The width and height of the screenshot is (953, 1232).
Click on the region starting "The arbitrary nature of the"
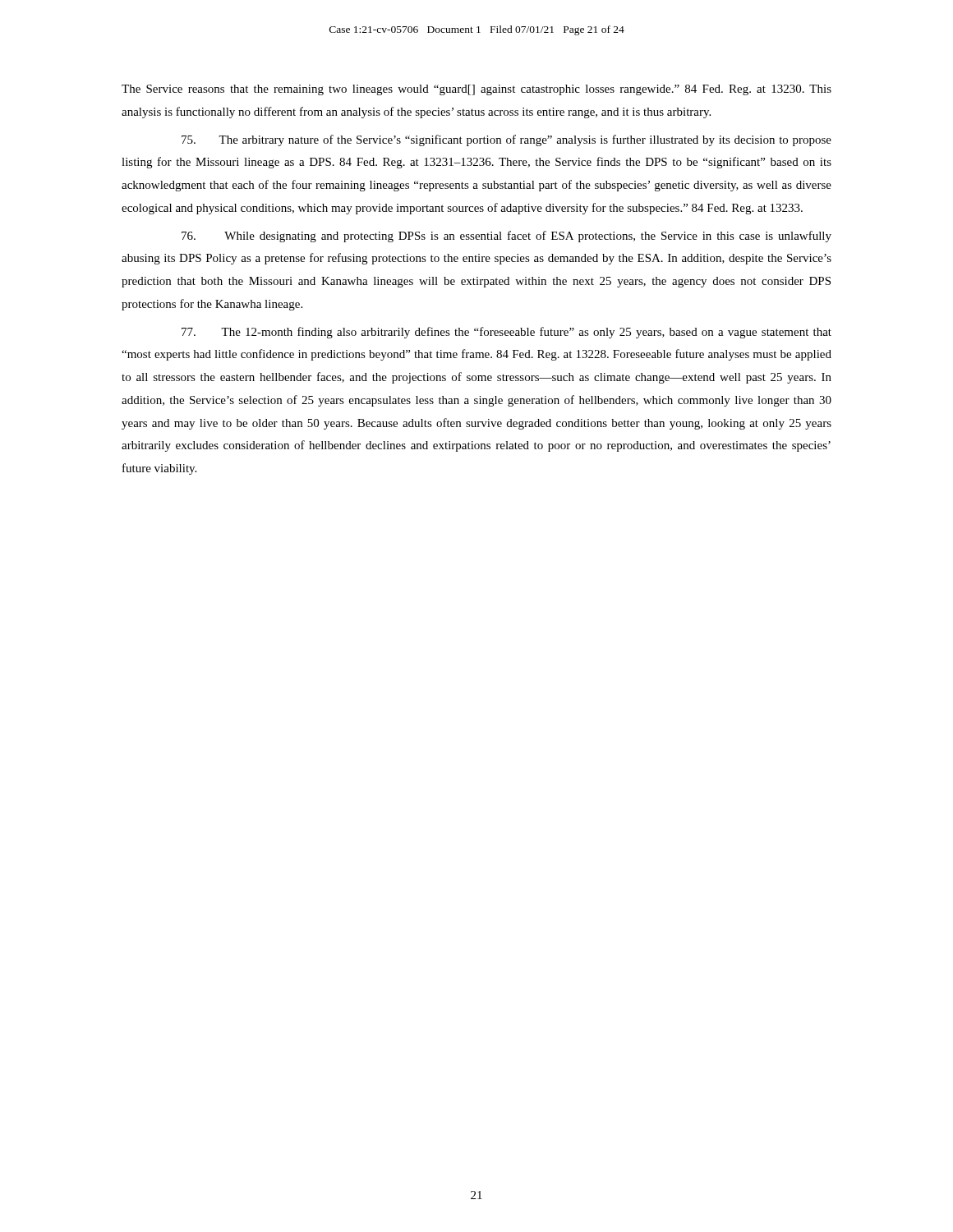(476, 173)
